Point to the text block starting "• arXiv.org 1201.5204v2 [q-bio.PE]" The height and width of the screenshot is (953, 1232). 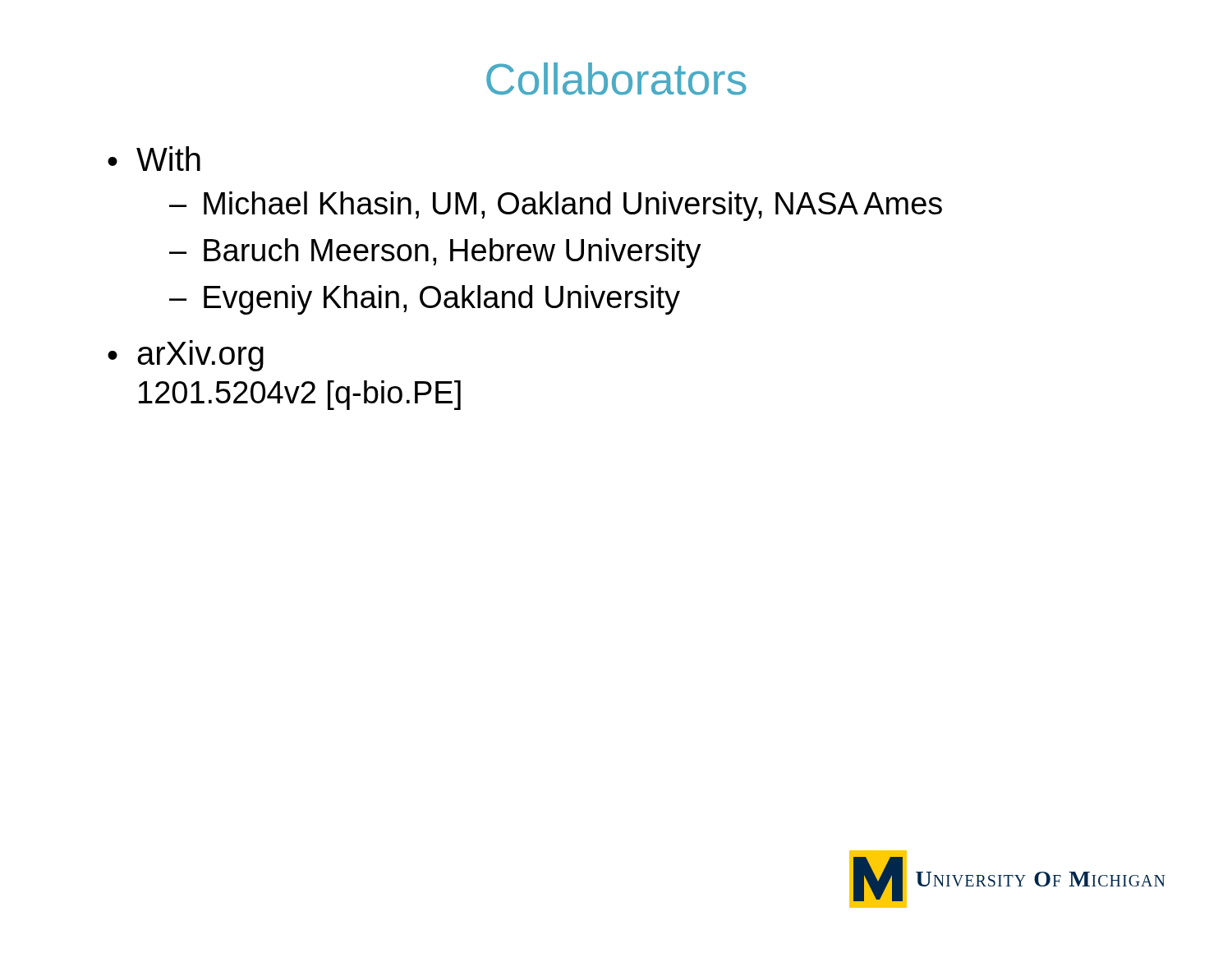(285, 373)
